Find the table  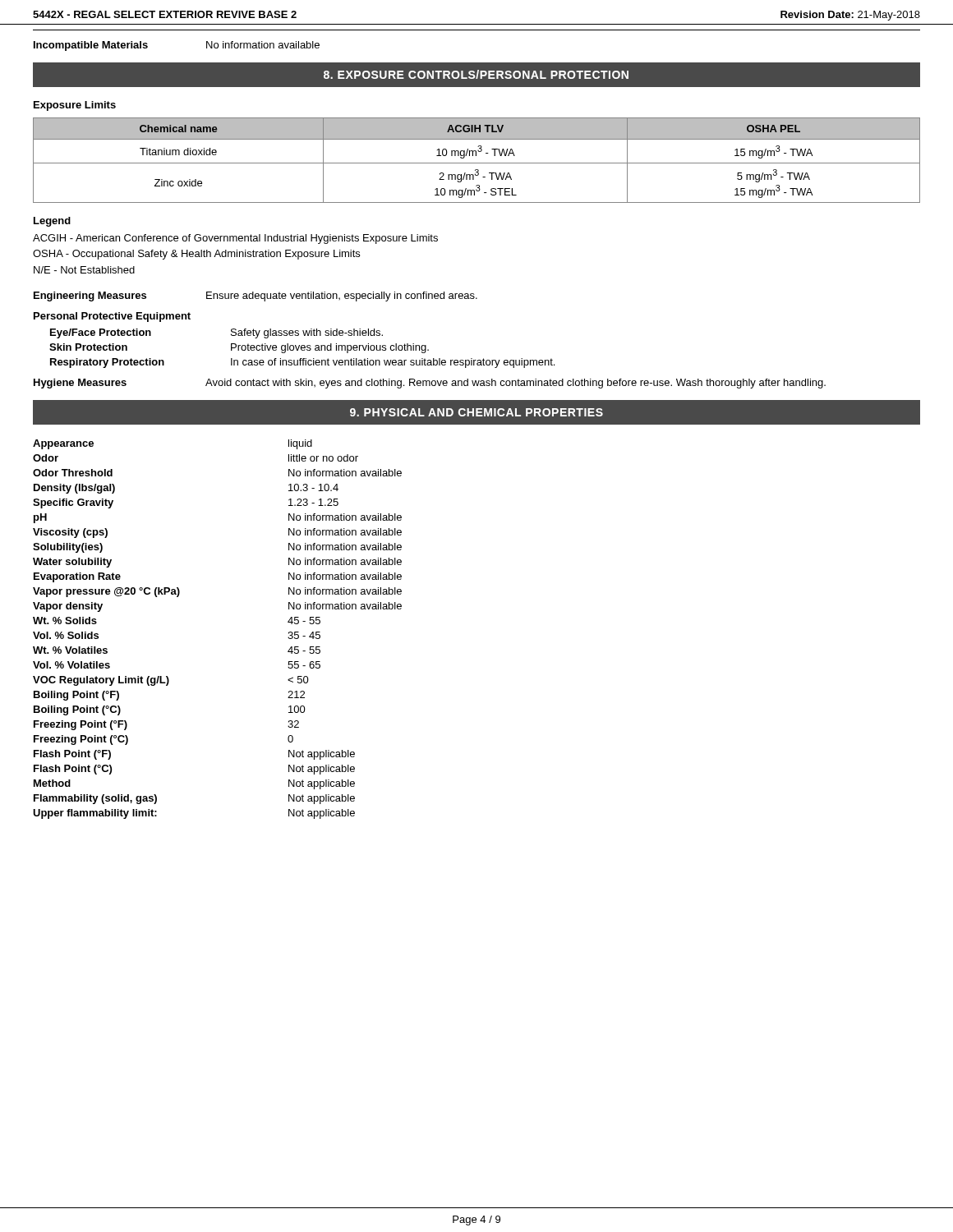(x=476, y=160)
